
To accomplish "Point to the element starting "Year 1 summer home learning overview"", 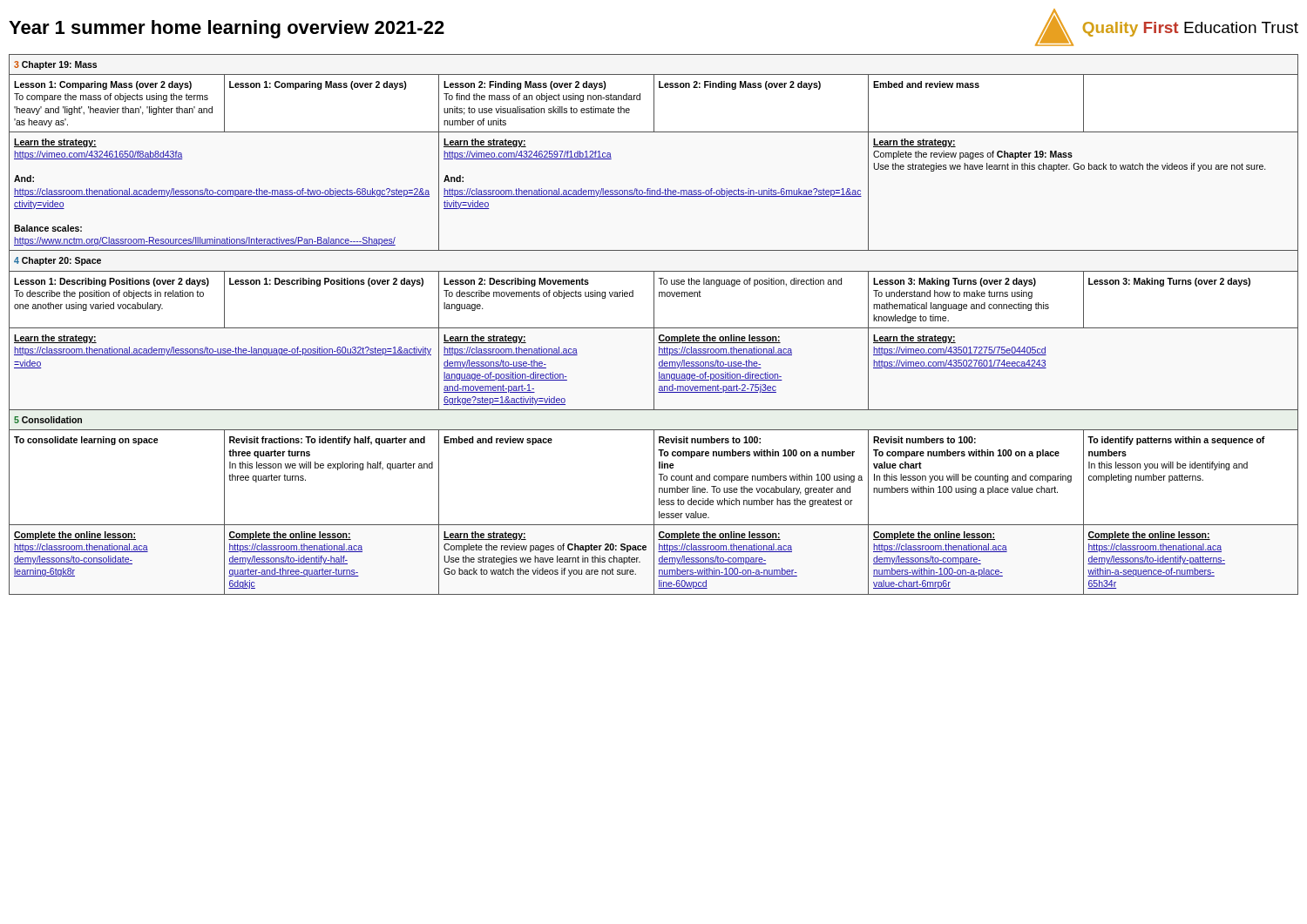I will pos(227,27).
